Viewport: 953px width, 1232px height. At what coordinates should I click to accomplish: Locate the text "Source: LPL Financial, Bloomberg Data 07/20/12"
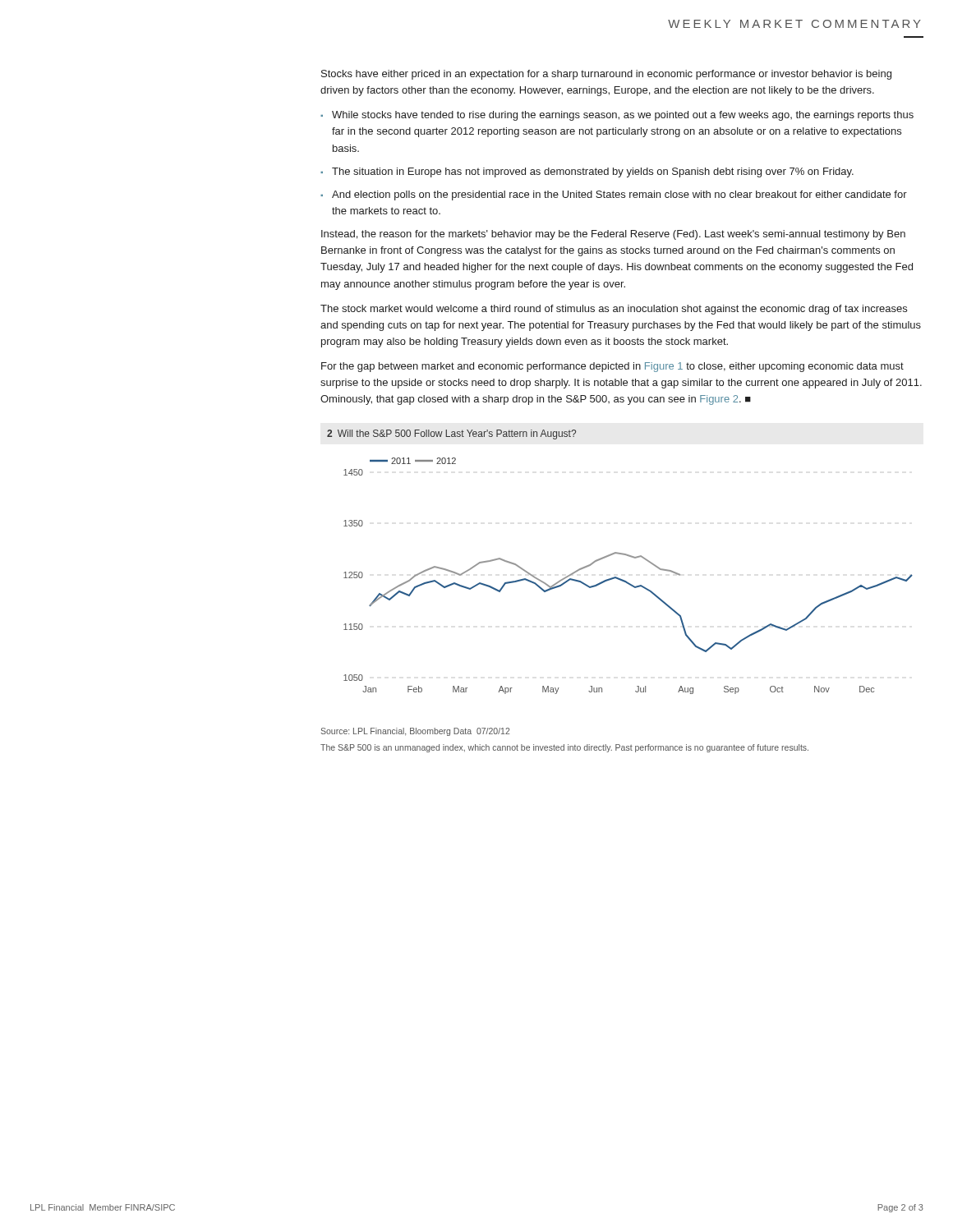pyautogui.click(x=415, y=731)
